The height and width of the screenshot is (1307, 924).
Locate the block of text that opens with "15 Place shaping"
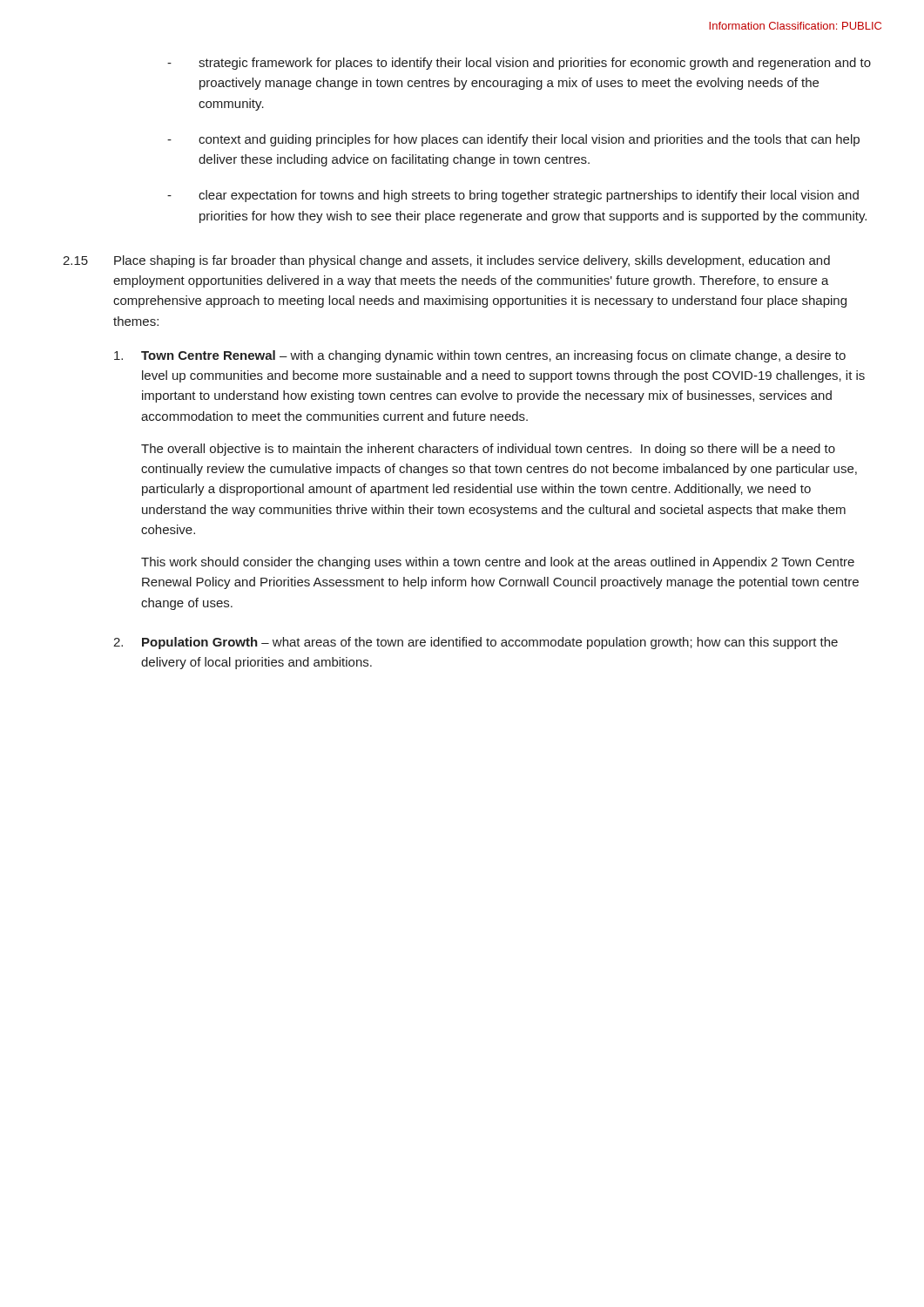(x=467, y=290)
